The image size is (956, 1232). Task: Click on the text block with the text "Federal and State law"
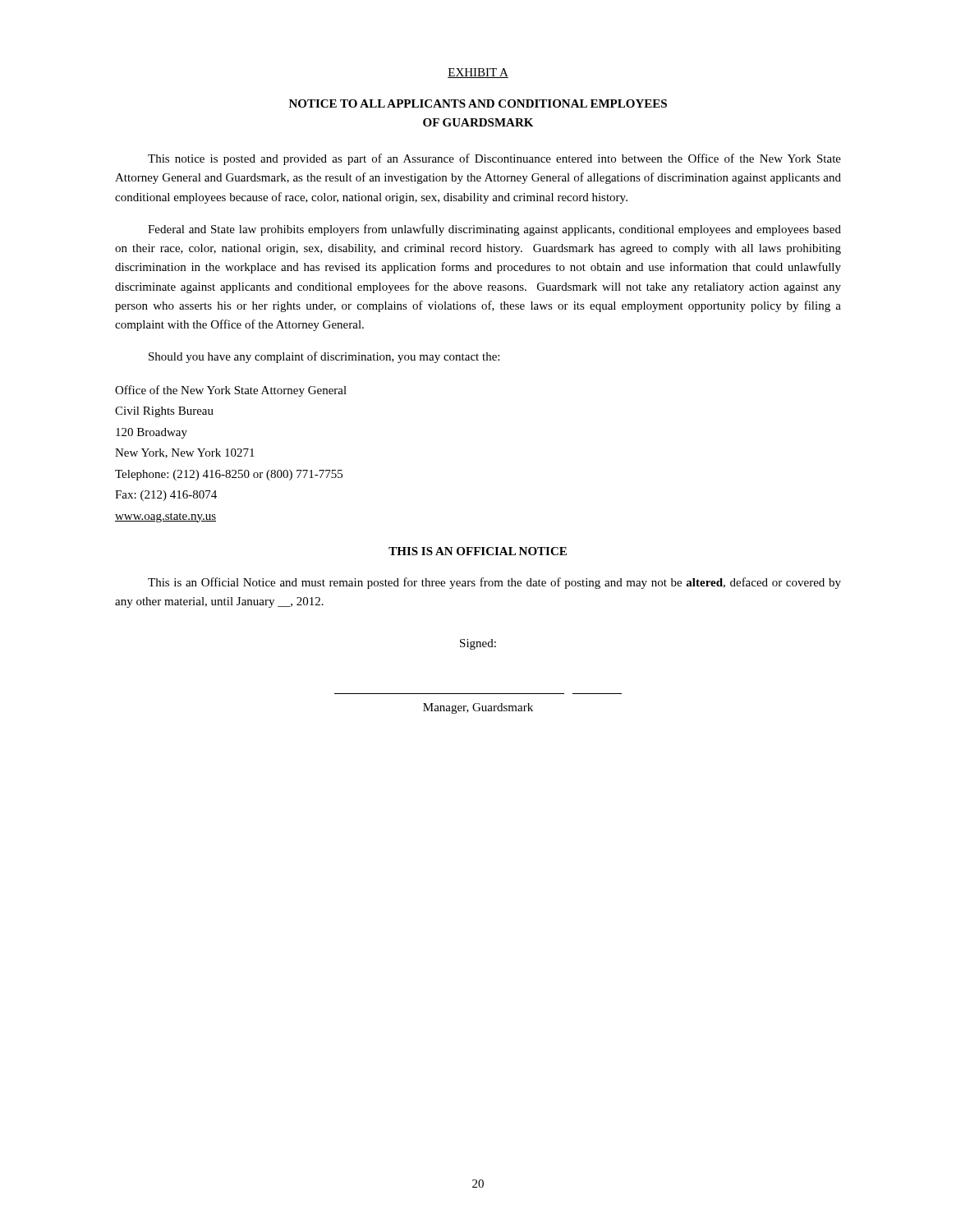coord(478,277)
